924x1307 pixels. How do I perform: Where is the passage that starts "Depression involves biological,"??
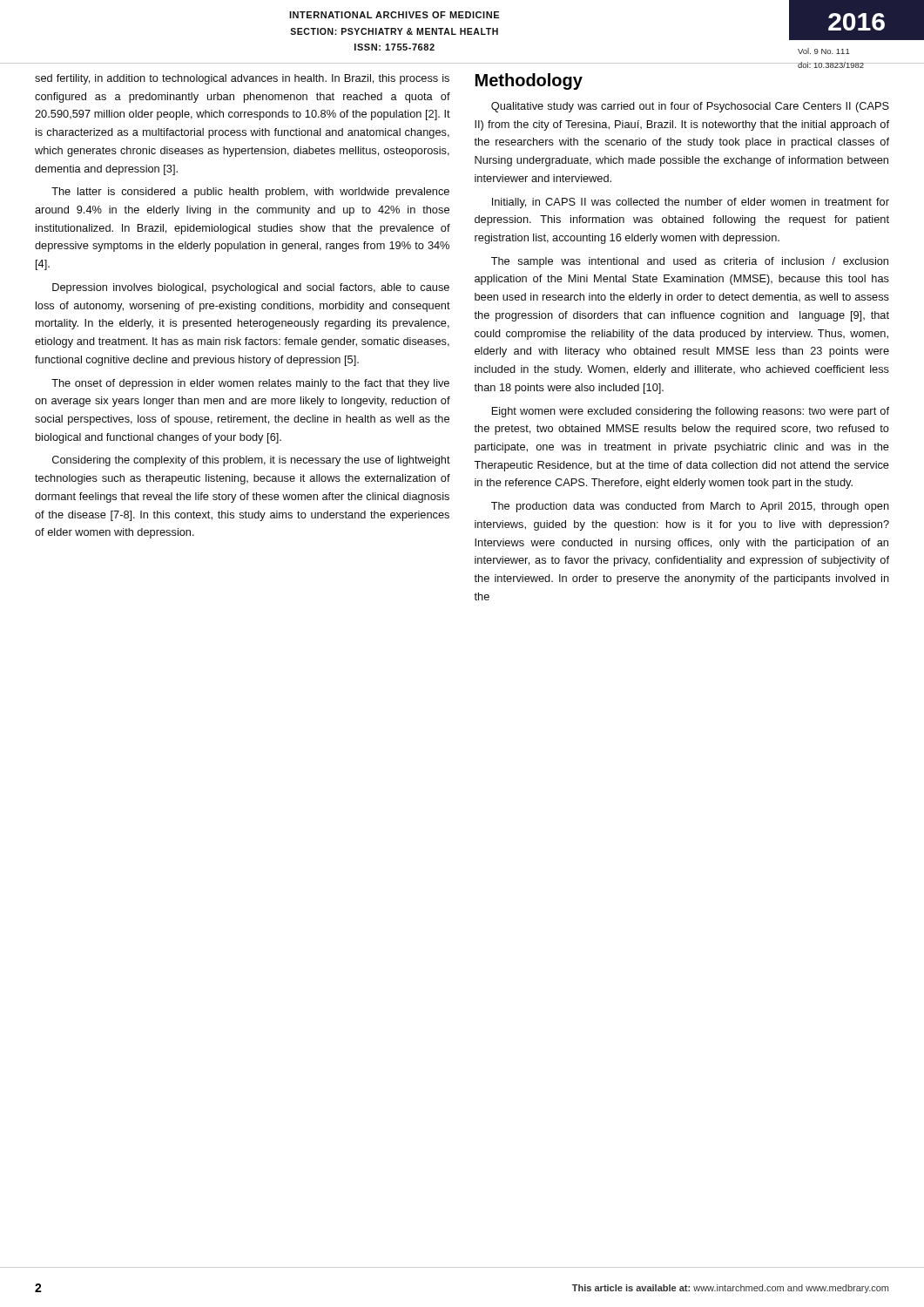click(242, 324)
